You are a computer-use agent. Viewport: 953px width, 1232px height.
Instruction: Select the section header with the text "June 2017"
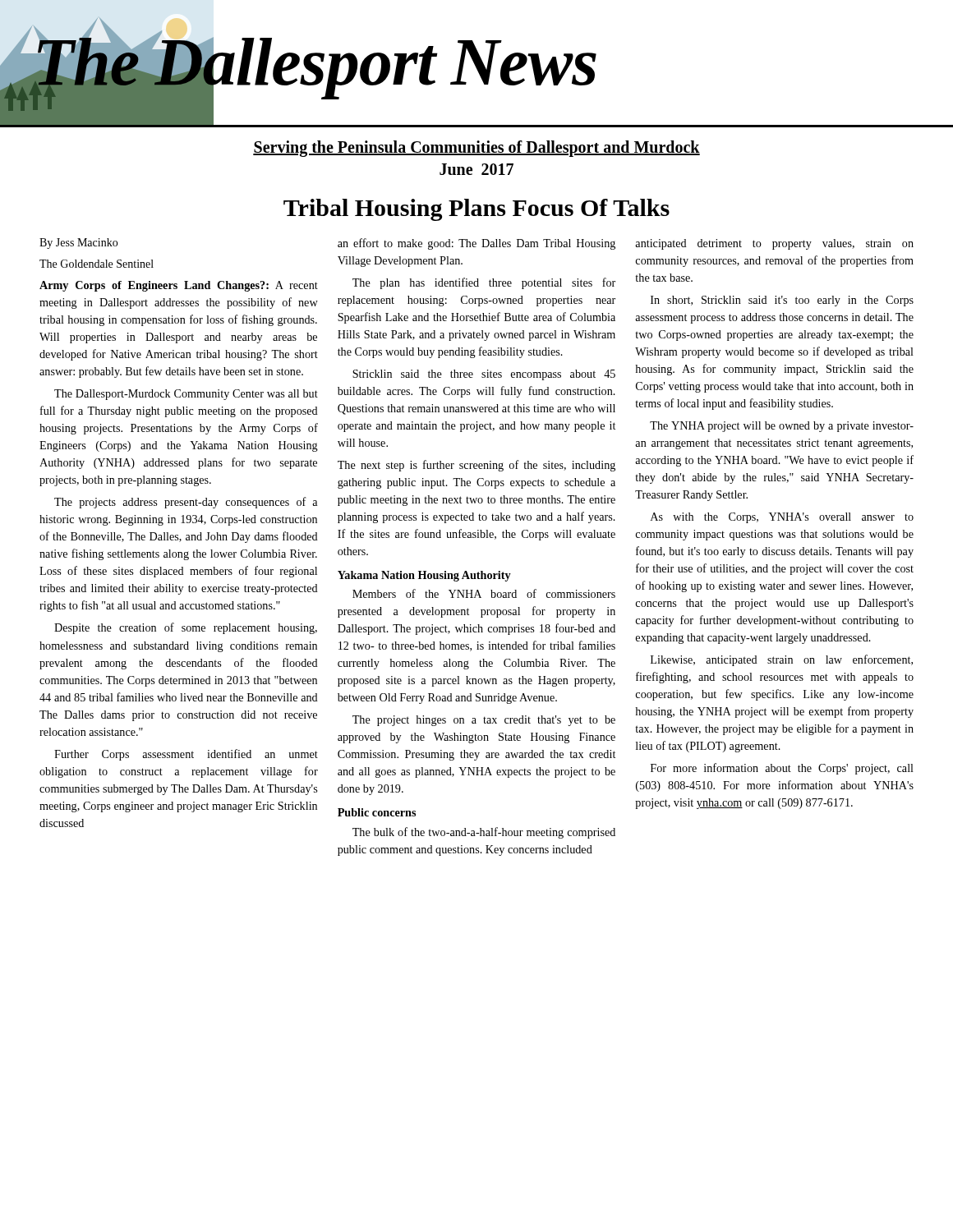pos(476,169)
